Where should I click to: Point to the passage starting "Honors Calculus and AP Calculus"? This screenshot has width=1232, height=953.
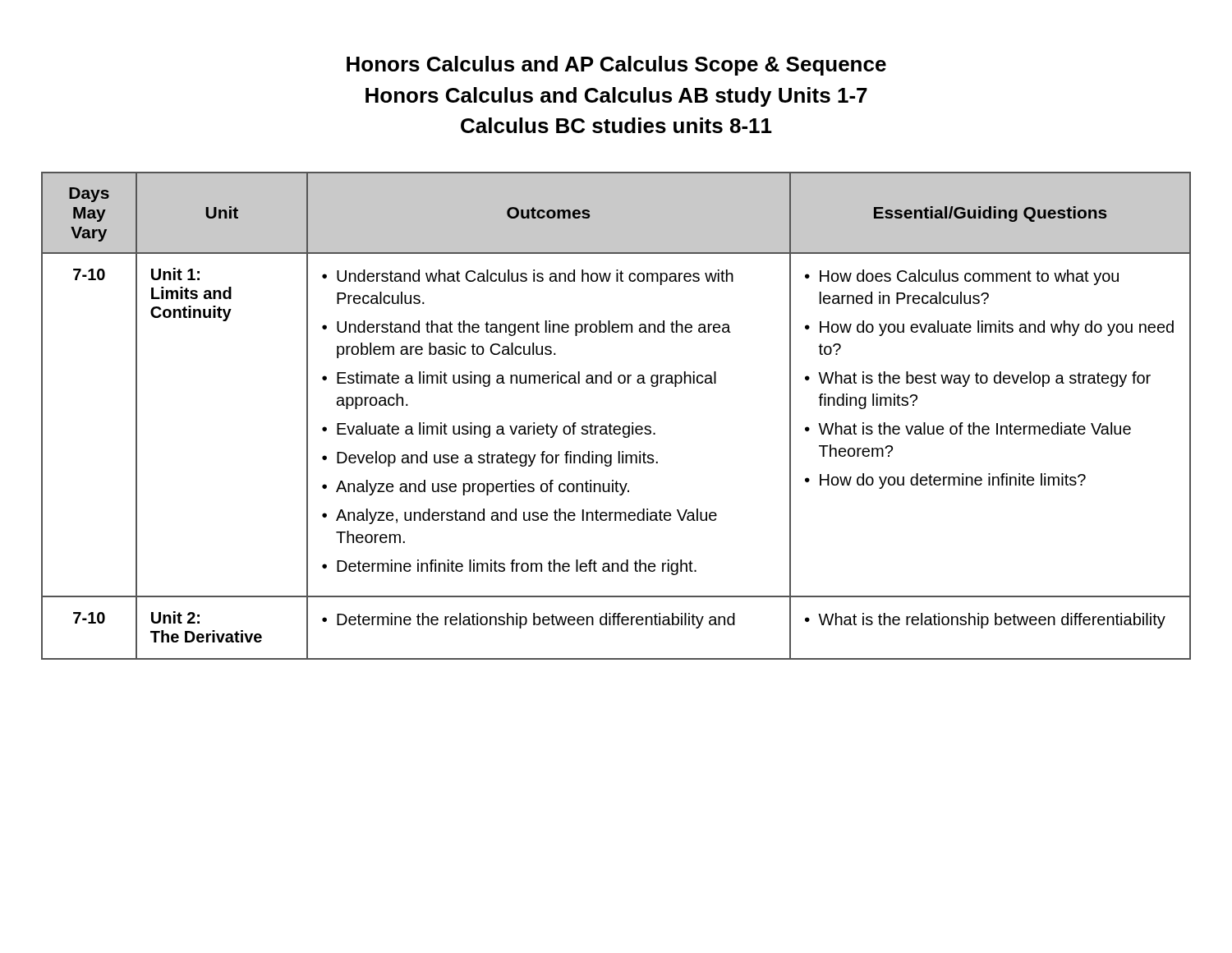pyautogui.click(x=616, y=96)
